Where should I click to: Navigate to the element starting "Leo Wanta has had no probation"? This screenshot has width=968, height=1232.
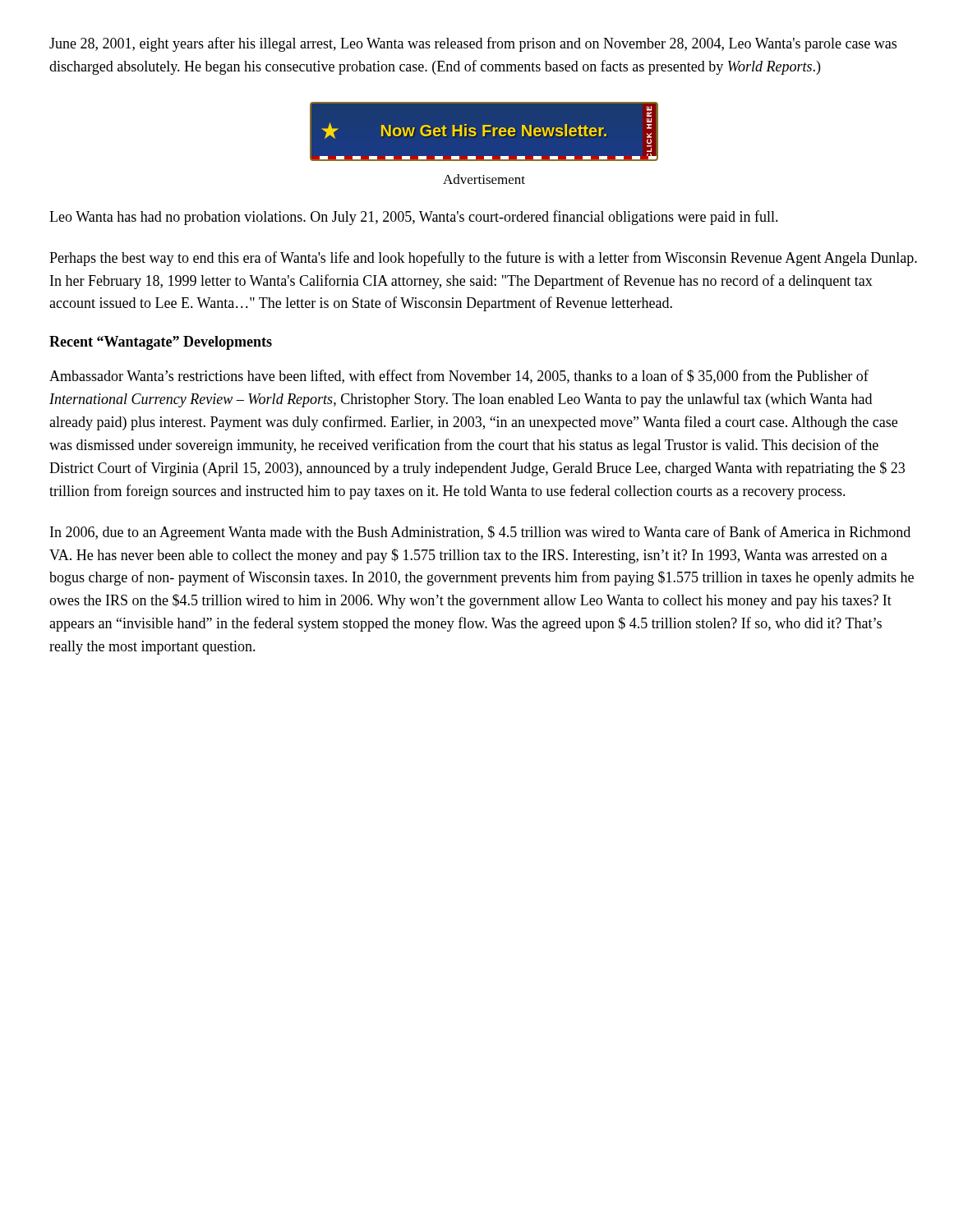point(414,217)
